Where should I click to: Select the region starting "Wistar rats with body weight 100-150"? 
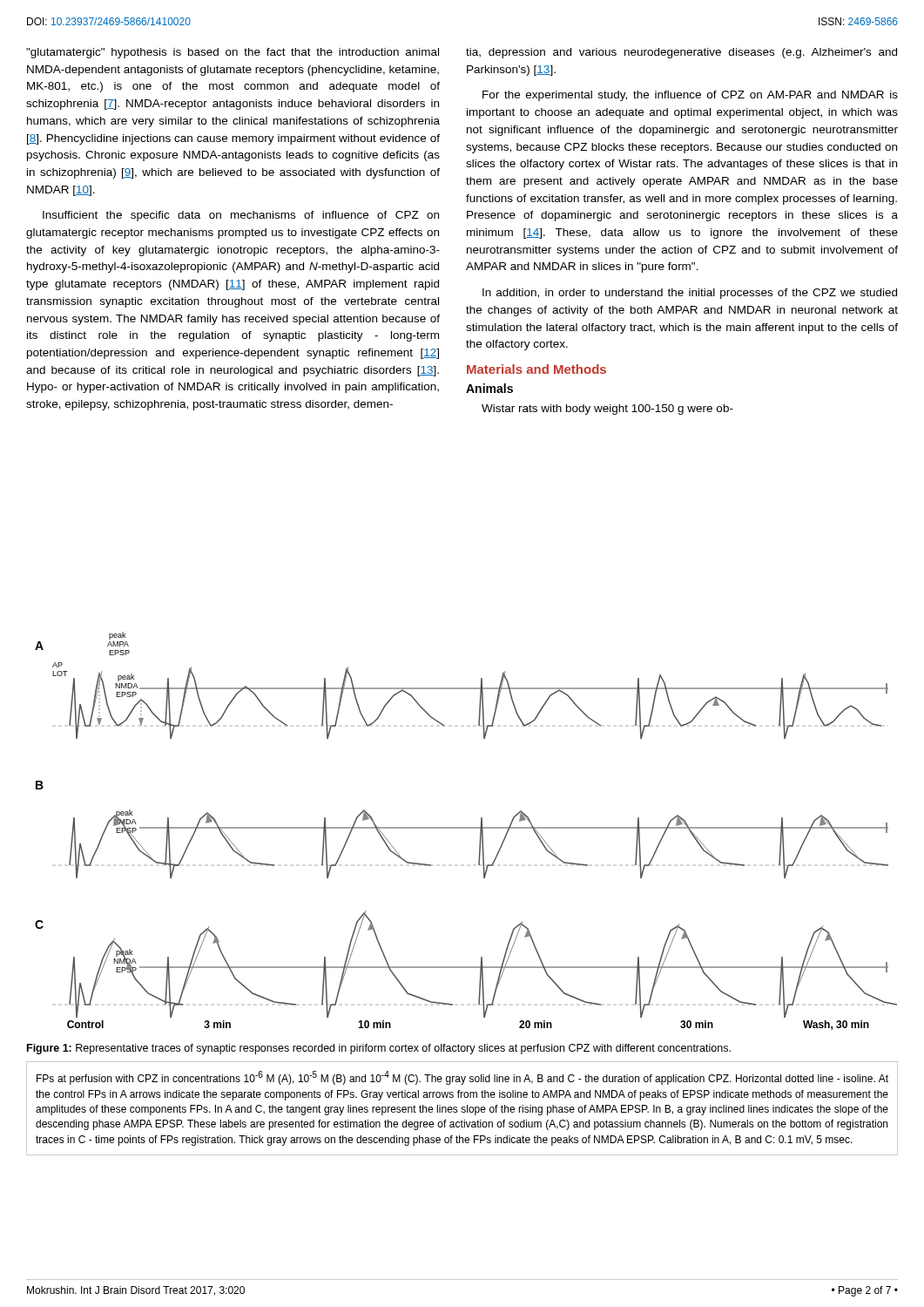tap(607, 408)
